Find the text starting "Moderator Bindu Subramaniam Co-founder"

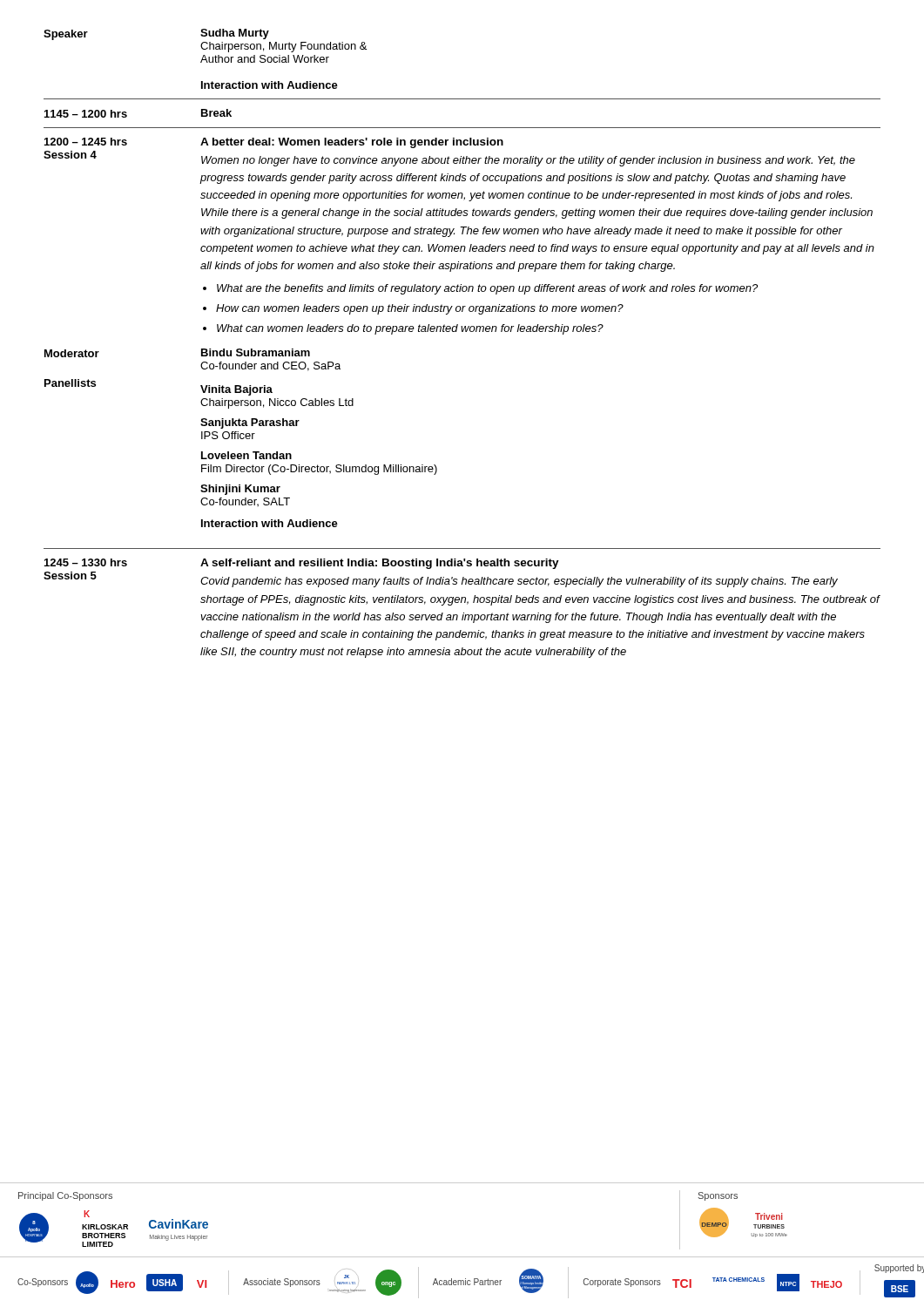click(x=70, y=352)
